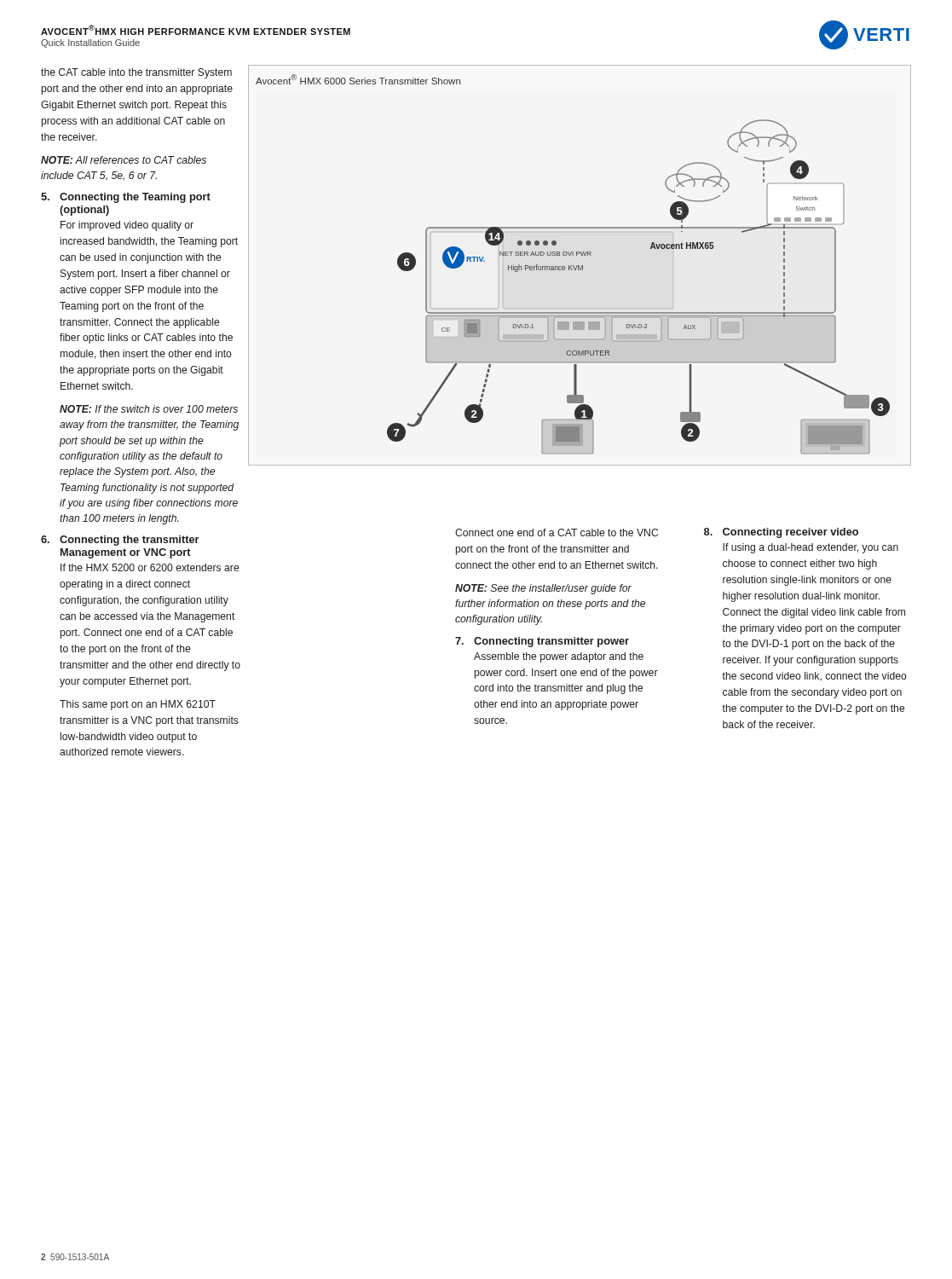Locate the block of text that opens with "Connect one end of a CAT"
The image size is (952, 1279).
[557, 549]
